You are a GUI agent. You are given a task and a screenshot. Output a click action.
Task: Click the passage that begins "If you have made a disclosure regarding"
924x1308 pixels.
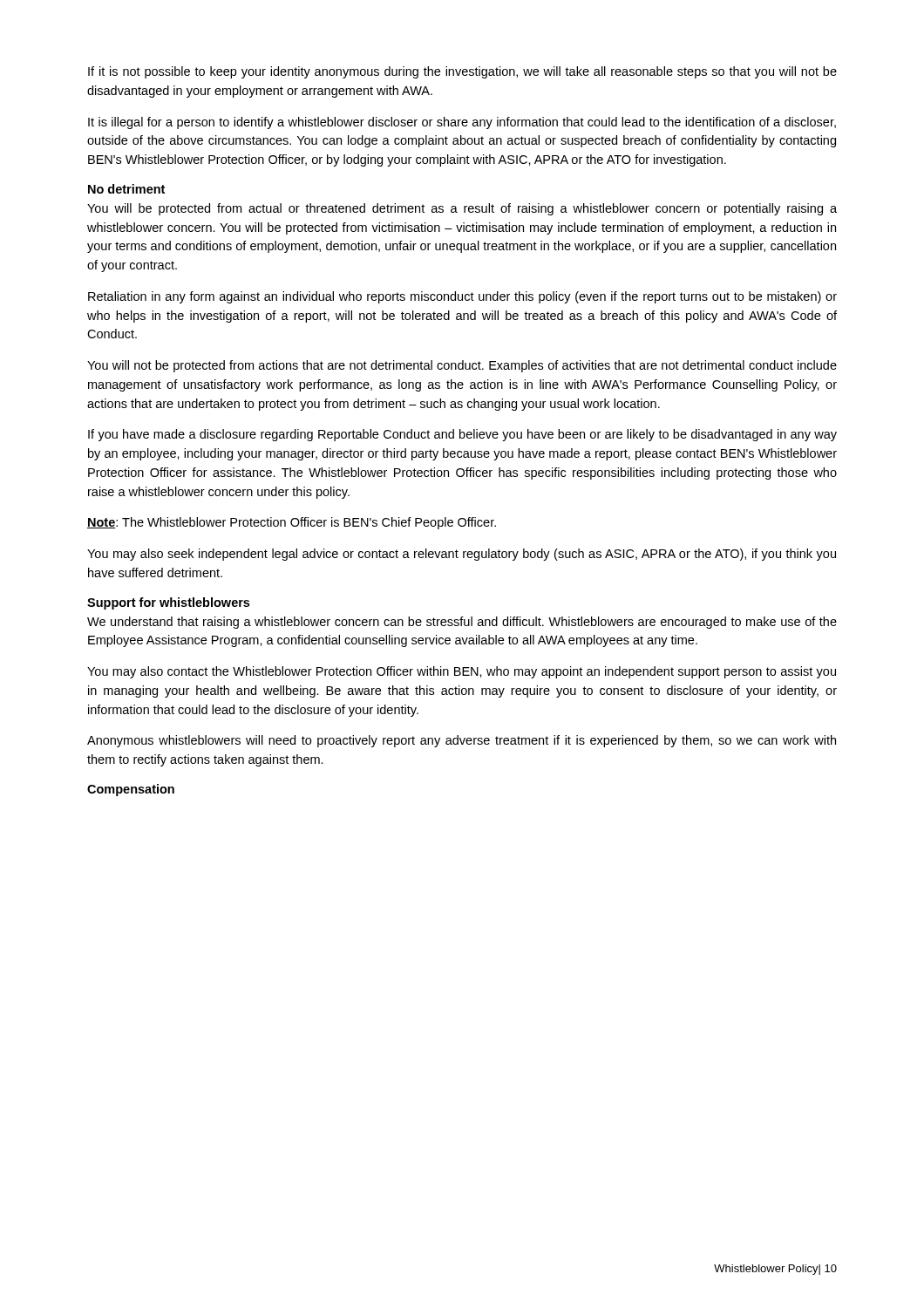462,463
